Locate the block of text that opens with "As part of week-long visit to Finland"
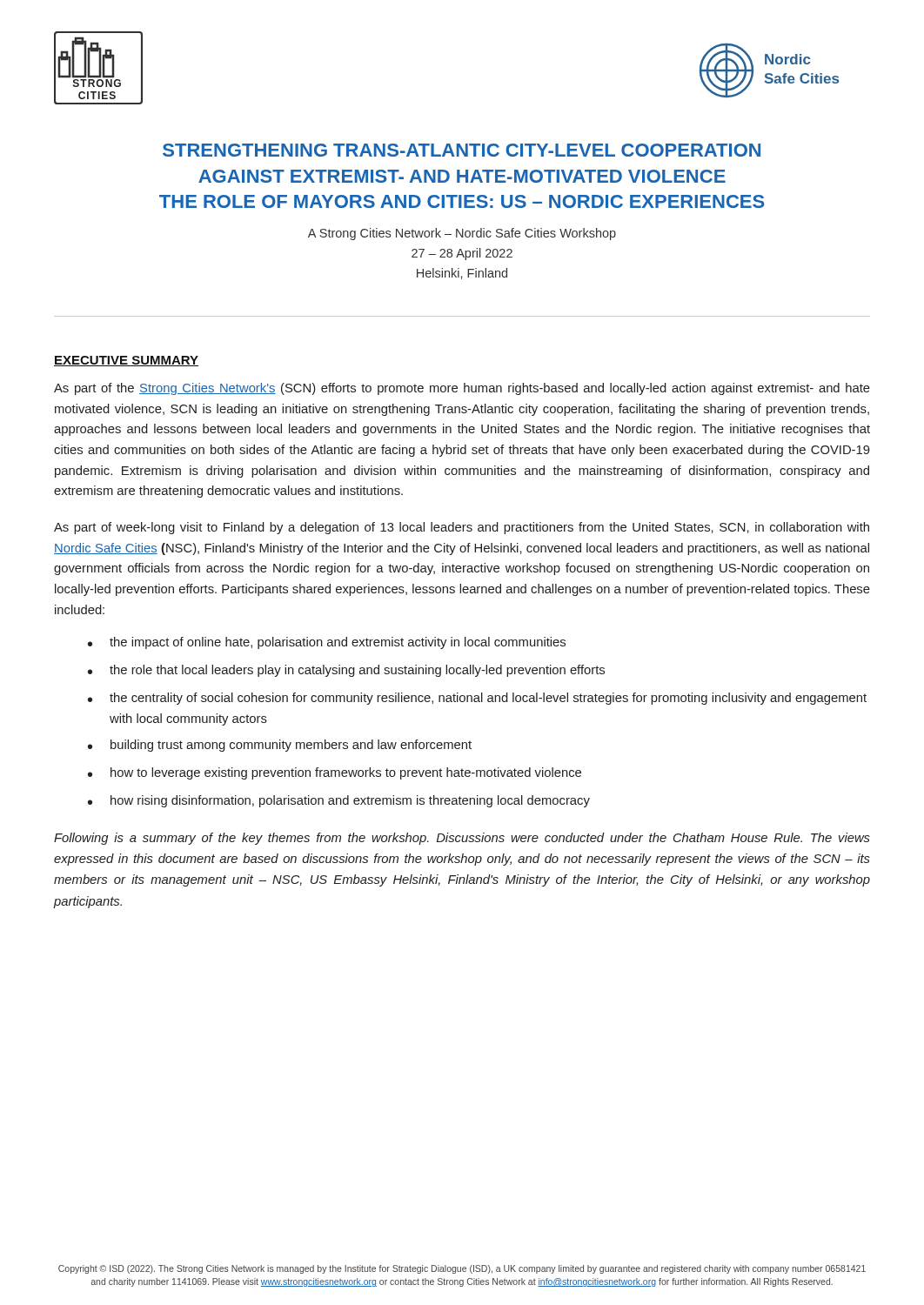 (x=462, y=568)
